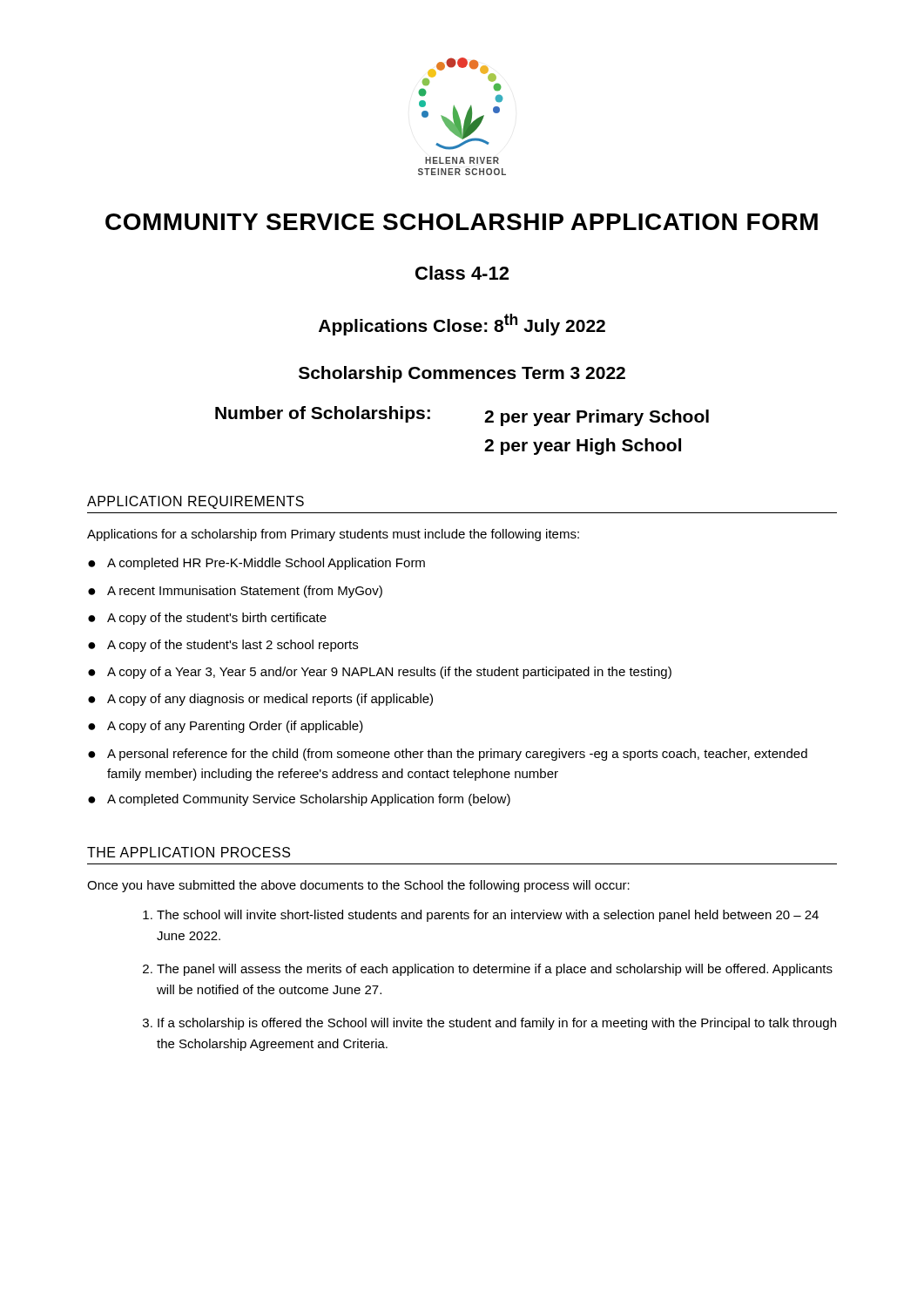Point to the passage starting "Class 4-12"

(x=462, y=274)
